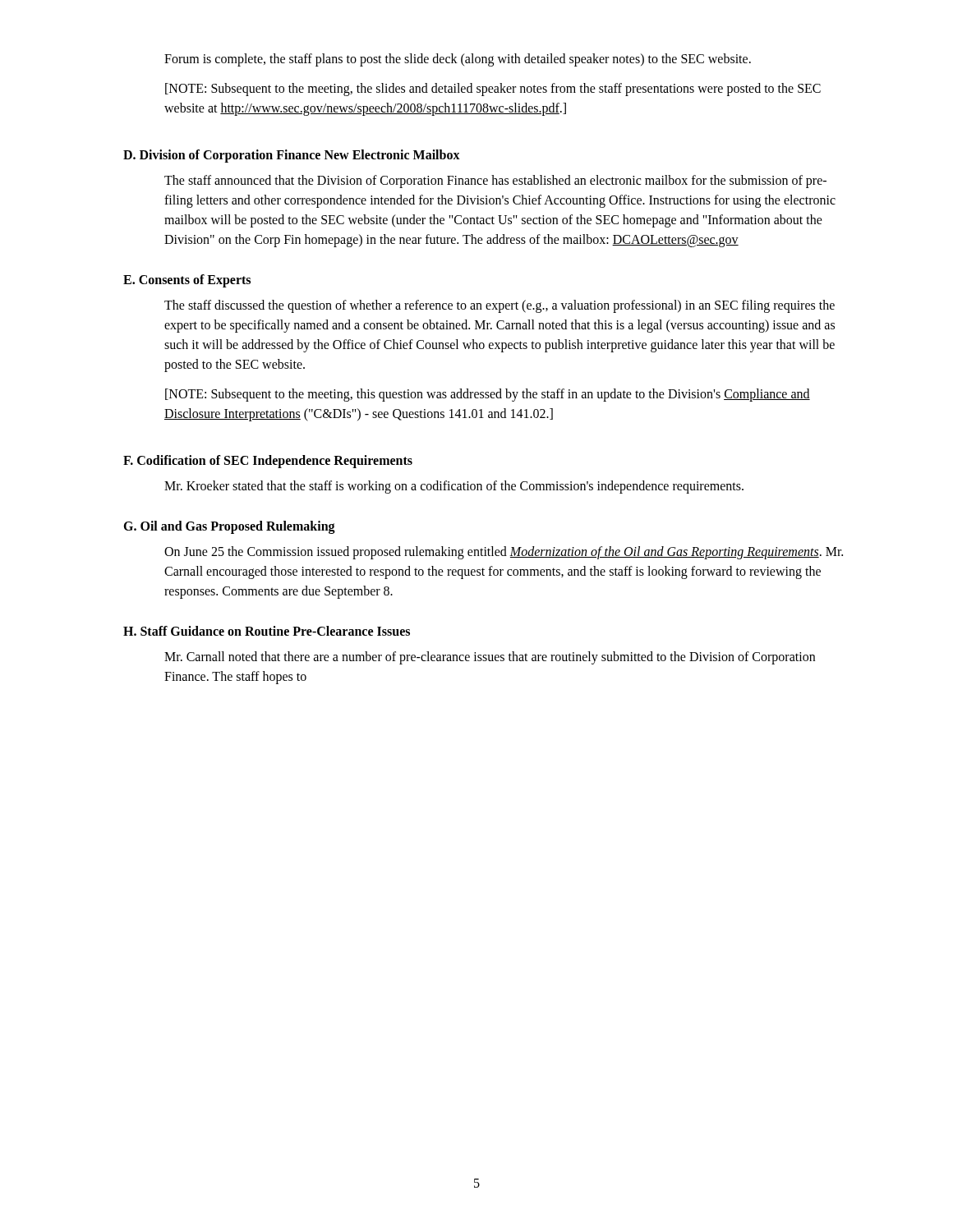Point to "E. Consents of Experts"
The height and width of the screenshot is (1232, 953).
tap(187, 280)
